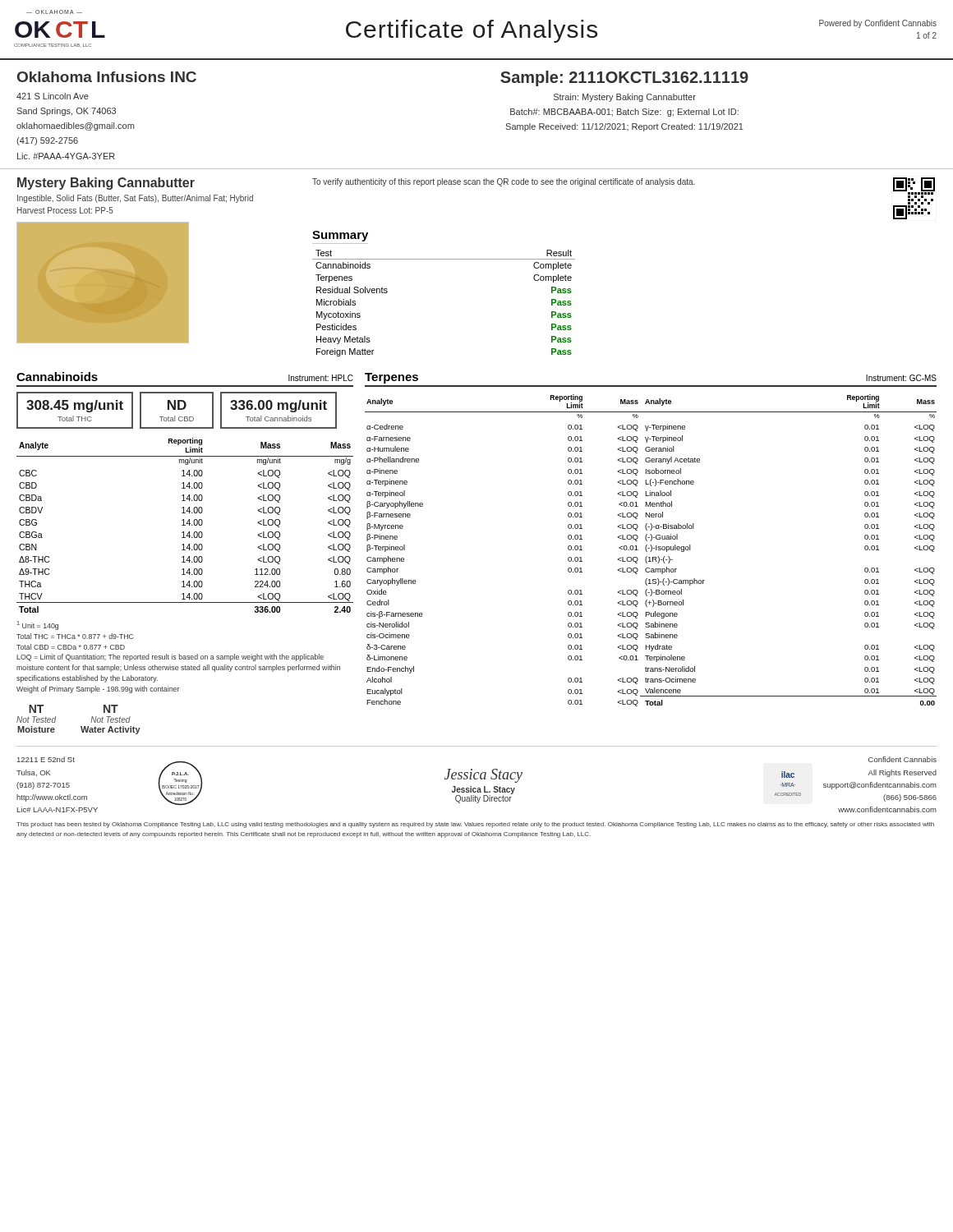Locate the text "NT Not Tested Moisture"
Screen dimensions: 1232x953
click(x=36, y=719)
